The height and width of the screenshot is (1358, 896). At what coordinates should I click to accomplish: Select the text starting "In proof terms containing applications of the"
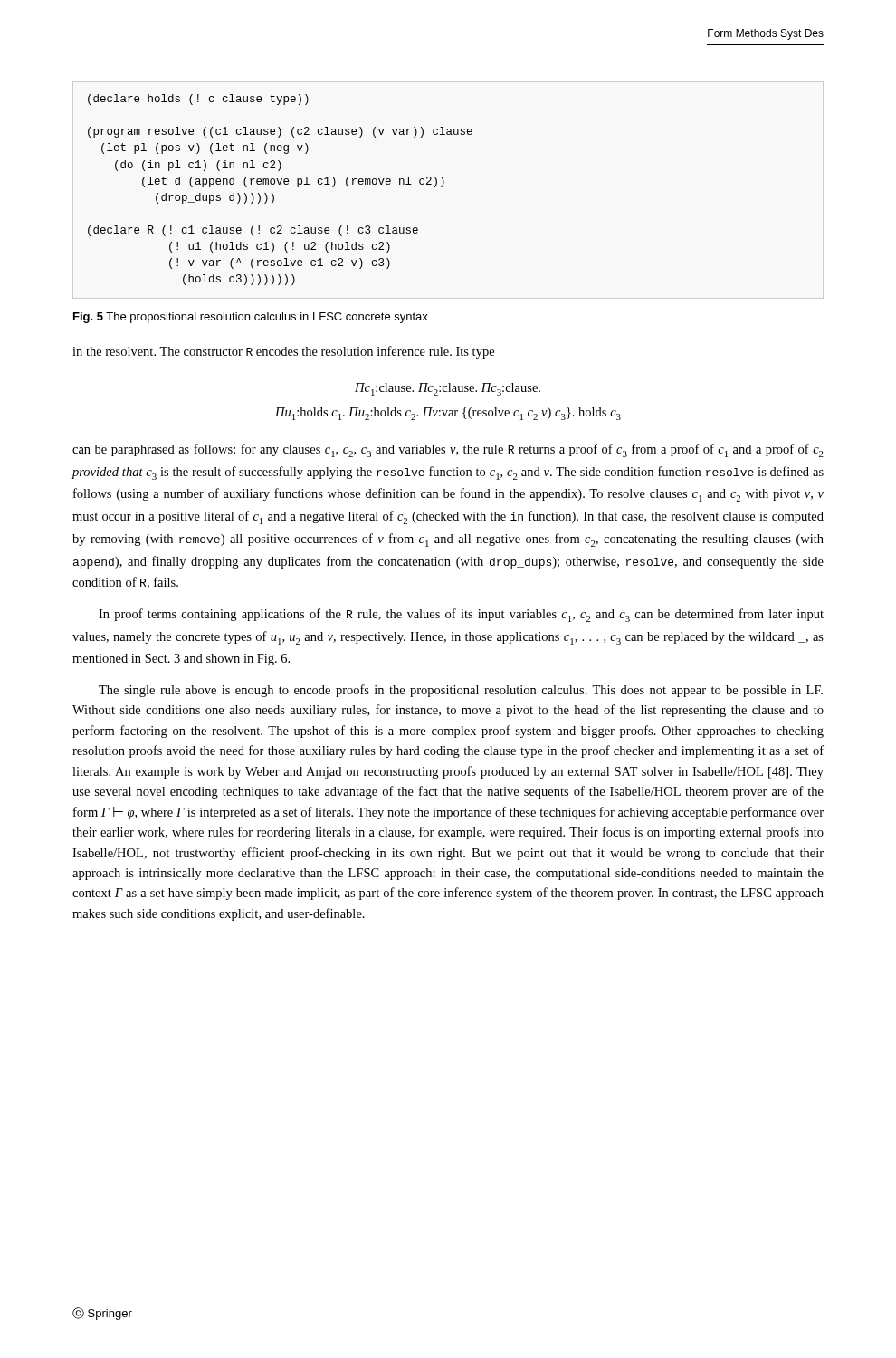[x=448, y=636]
